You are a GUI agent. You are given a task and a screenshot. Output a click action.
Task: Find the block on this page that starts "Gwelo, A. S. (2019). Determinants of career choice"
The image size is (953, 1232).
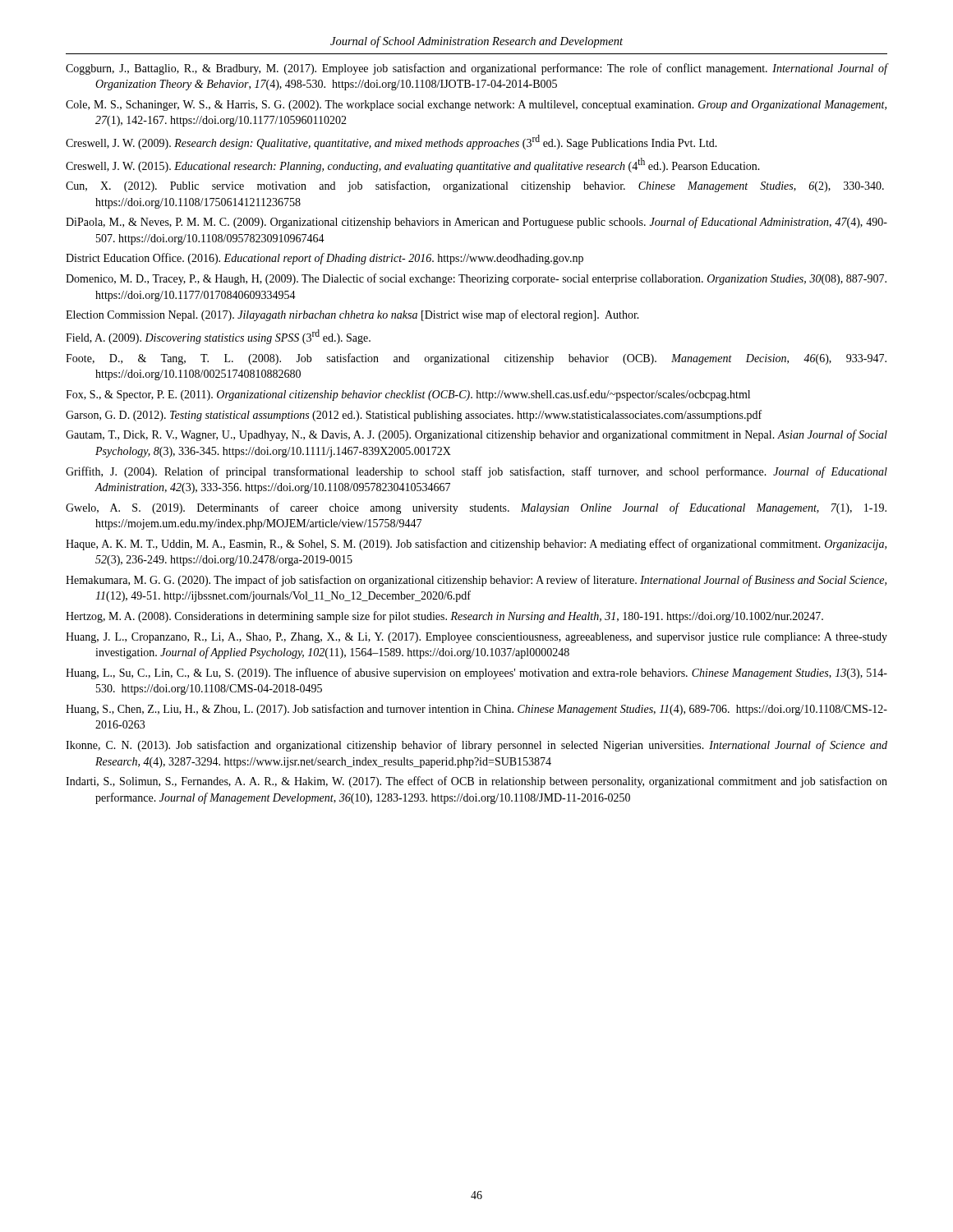pyautogui.click(x=476, y=516)
